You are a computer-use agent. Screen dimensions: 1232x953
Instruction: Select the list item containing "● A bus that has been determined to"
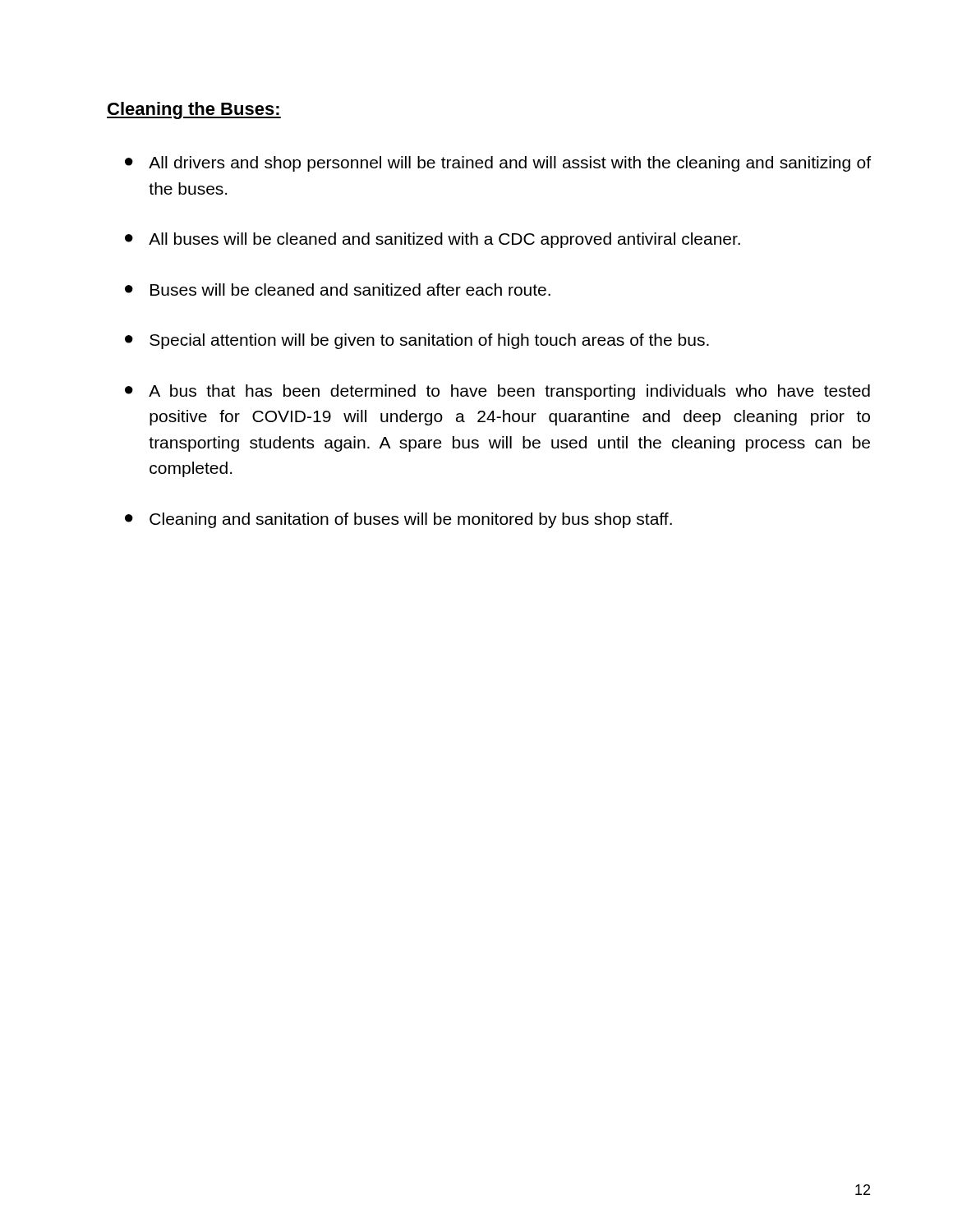coord(497,429)
